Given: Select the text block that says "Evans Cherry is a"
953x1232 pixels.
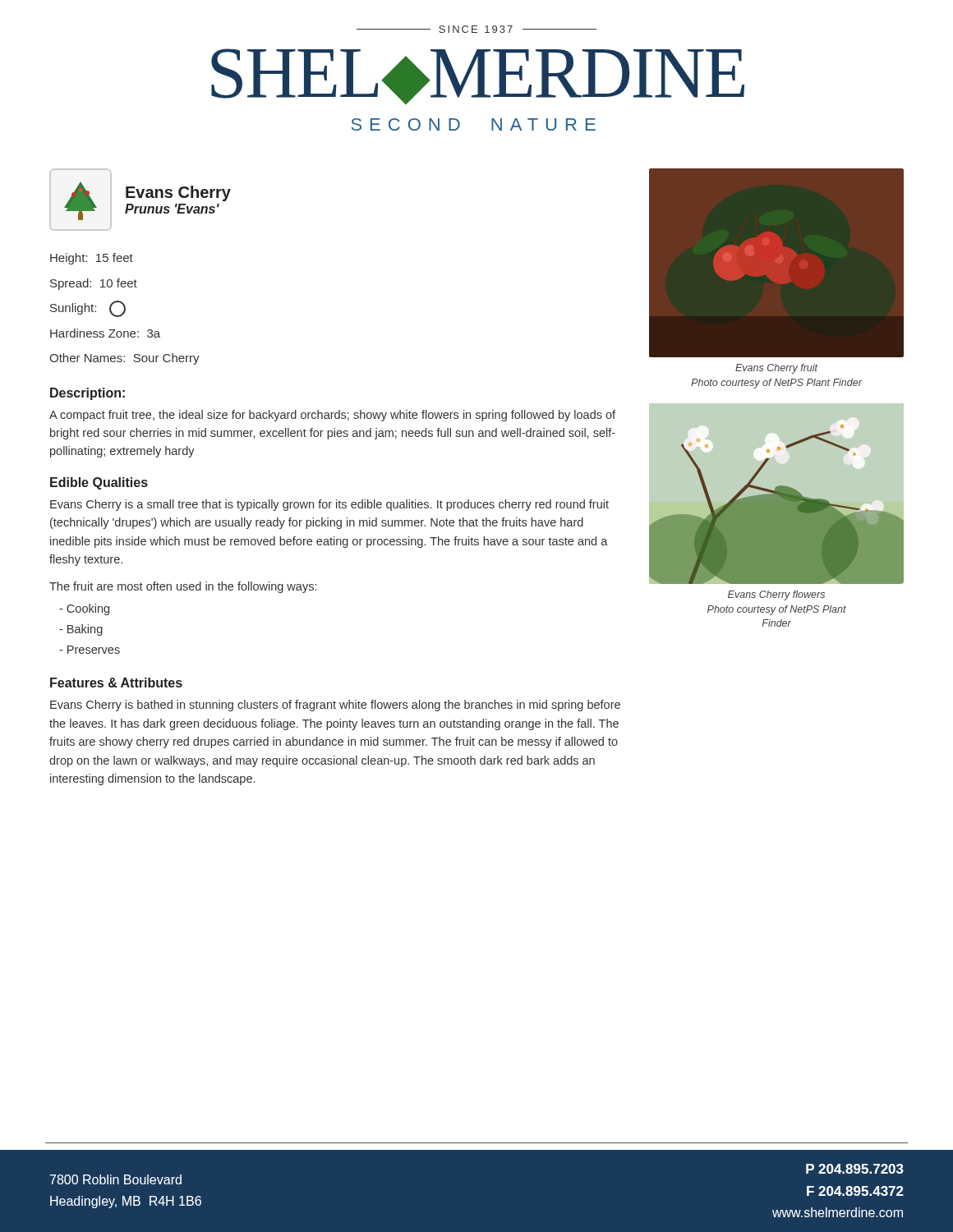Looking at the screenshot, I should tap(329, 532).
